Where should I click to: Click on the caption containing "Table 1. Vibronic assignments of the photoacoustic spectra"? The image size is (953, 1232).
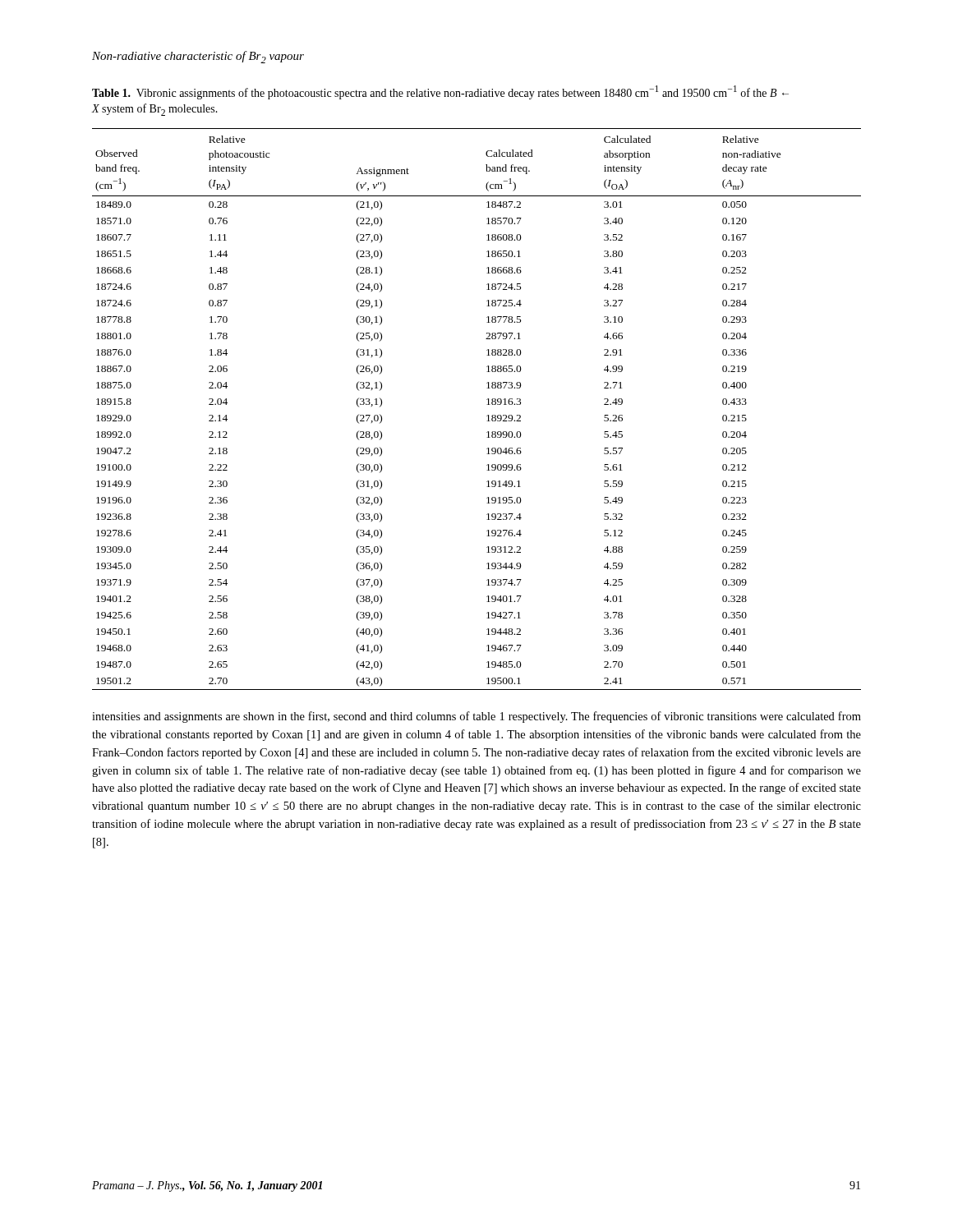(442, 101)
